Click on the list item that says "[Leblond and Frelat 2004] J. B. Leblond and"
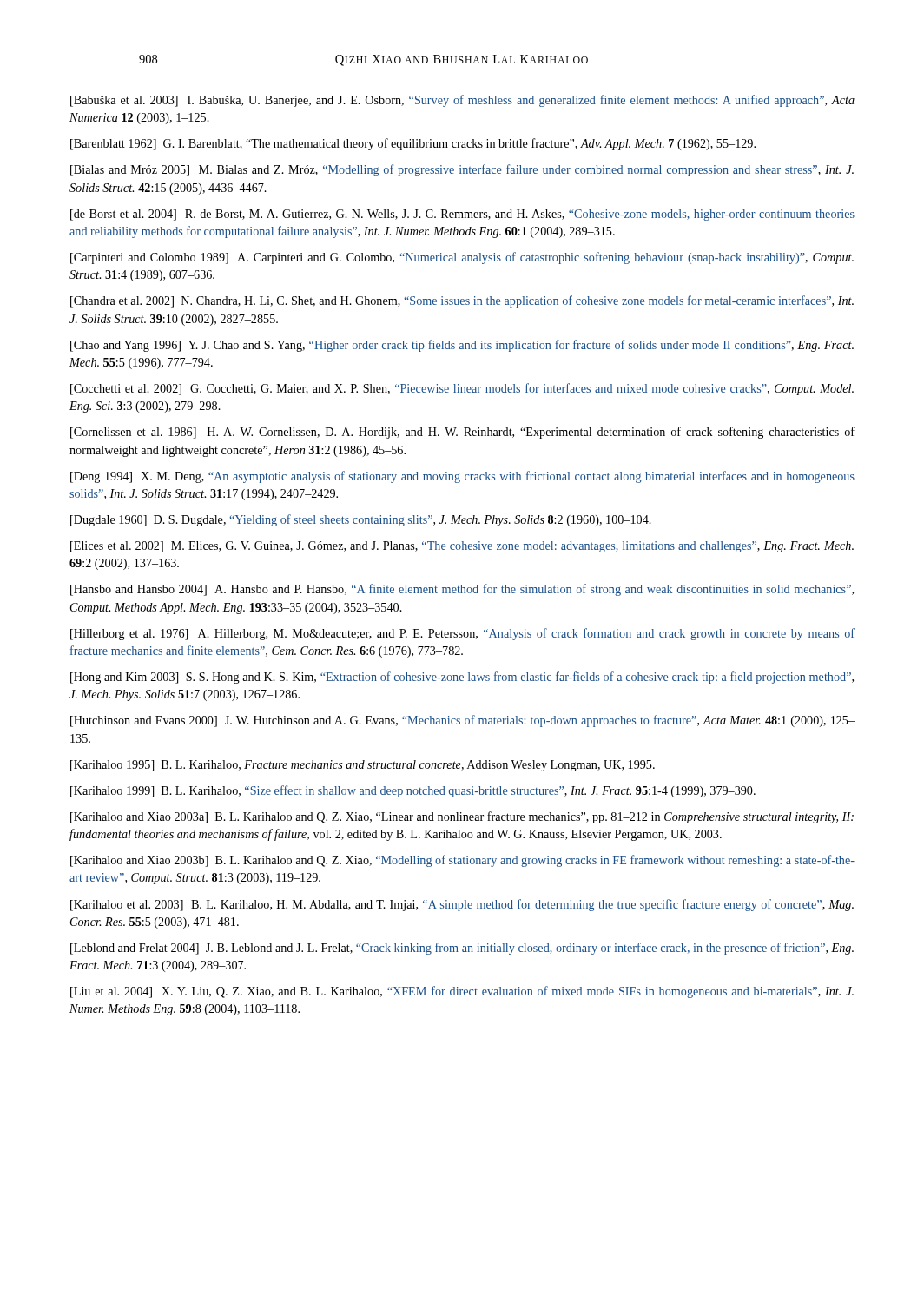 (x=462, y=956)
